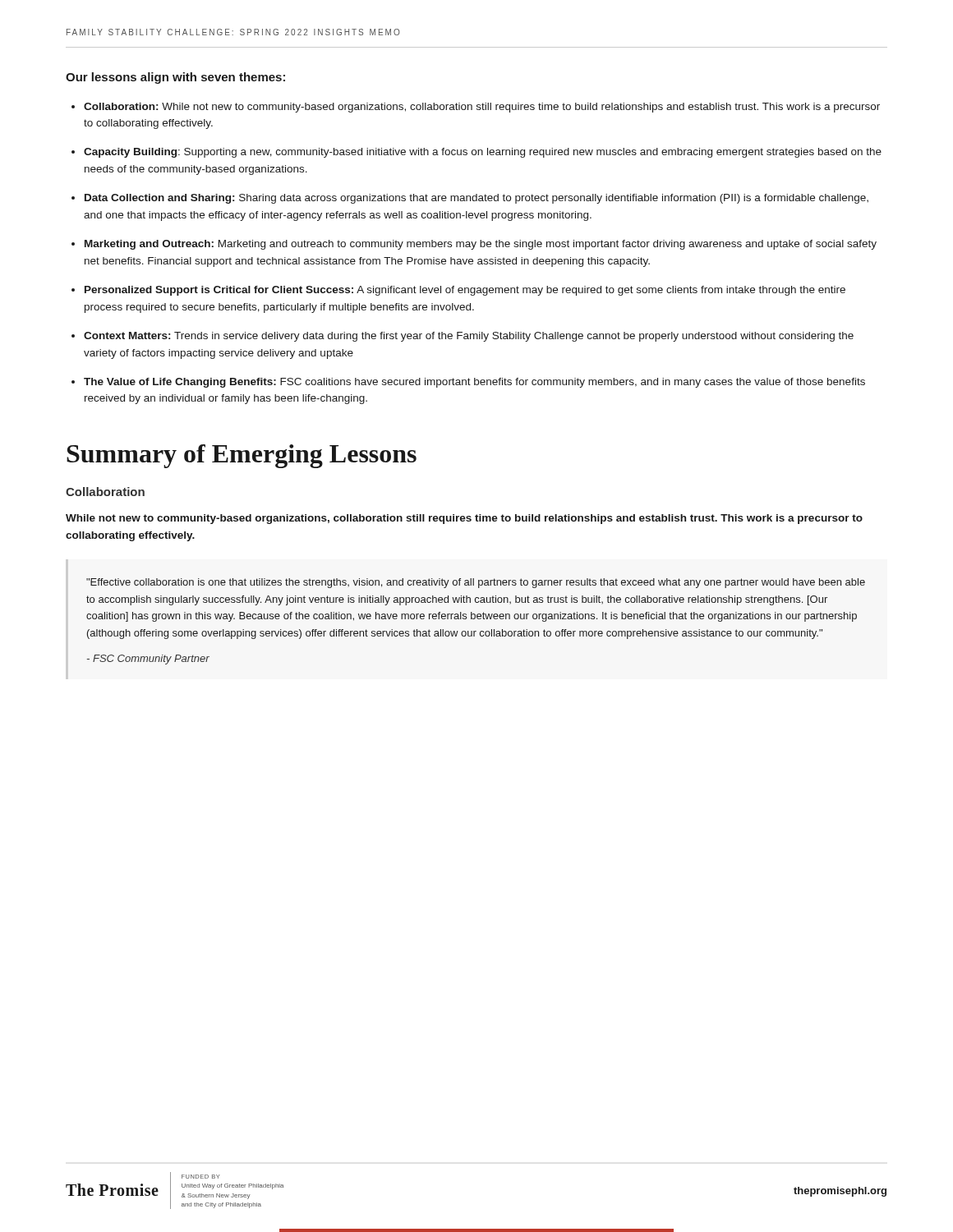The width and height of the screenshot is (953, 1232).
Task: Select the region starting "While not new to community-based organizations, collaboration"
Action: coord(476,527)
